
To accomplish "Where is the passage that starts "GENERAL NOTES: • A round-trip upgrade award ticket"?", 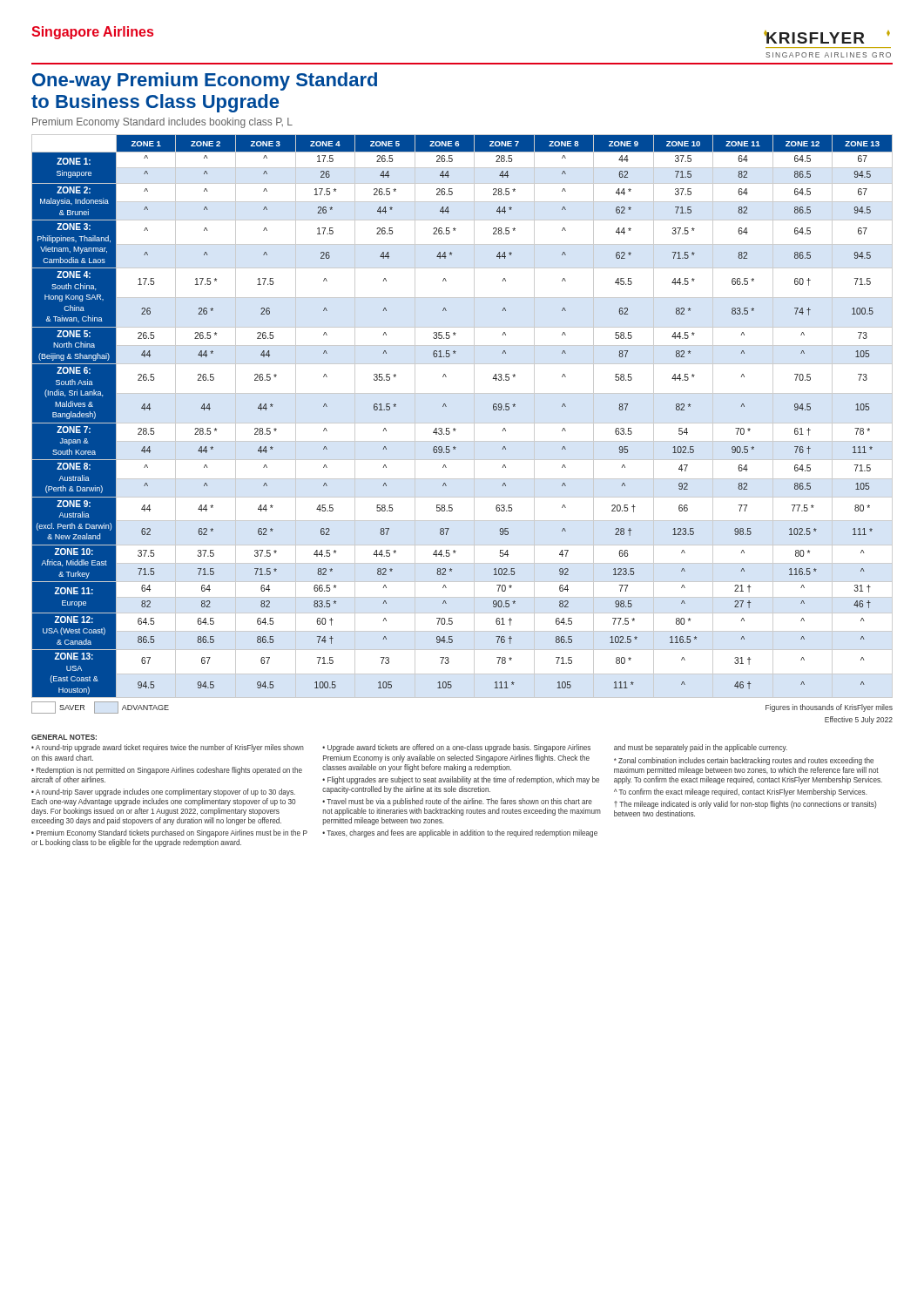I will (462, 792).
